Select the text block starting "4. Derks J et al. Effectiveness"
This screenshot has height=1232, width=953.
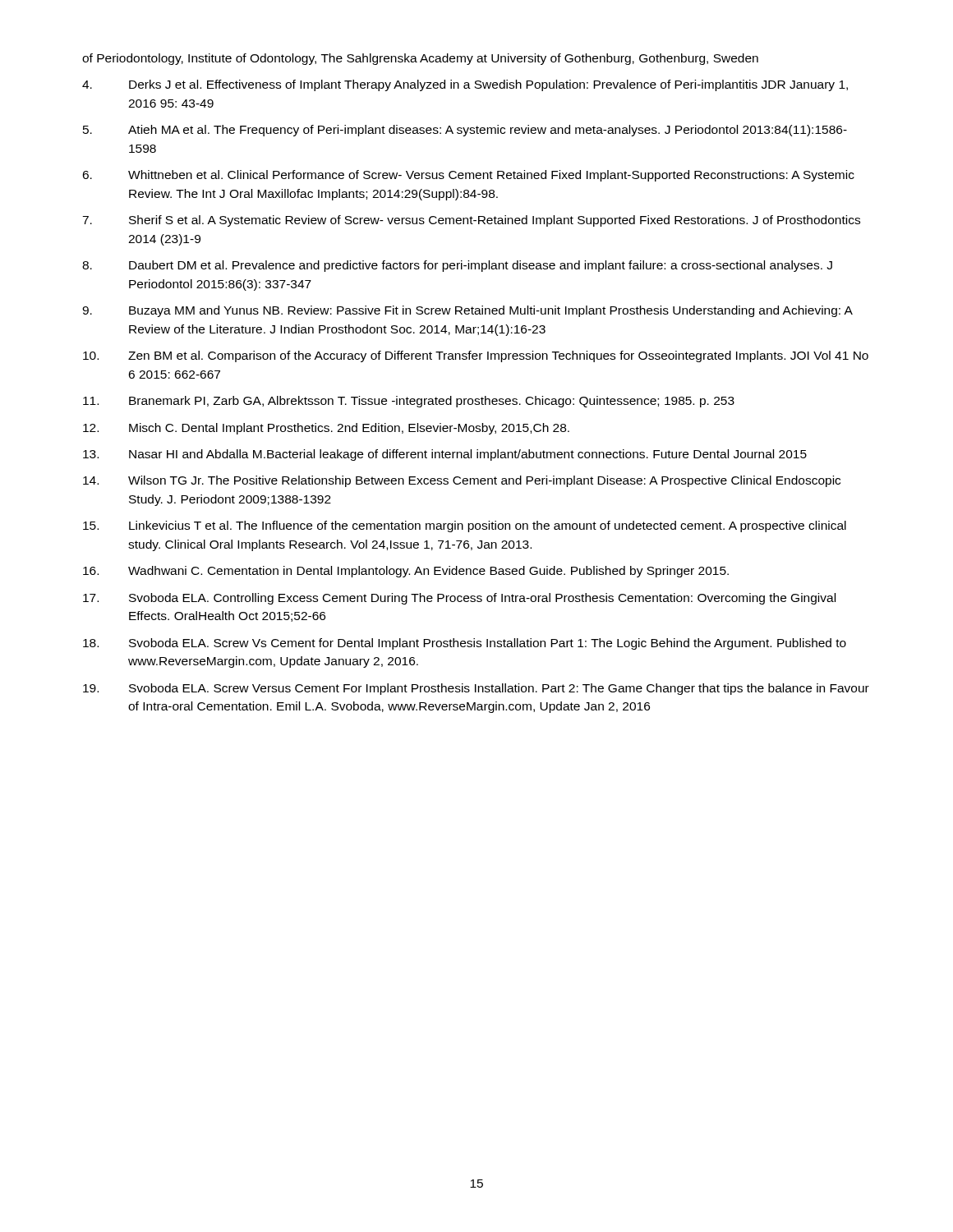coord(476,94)
